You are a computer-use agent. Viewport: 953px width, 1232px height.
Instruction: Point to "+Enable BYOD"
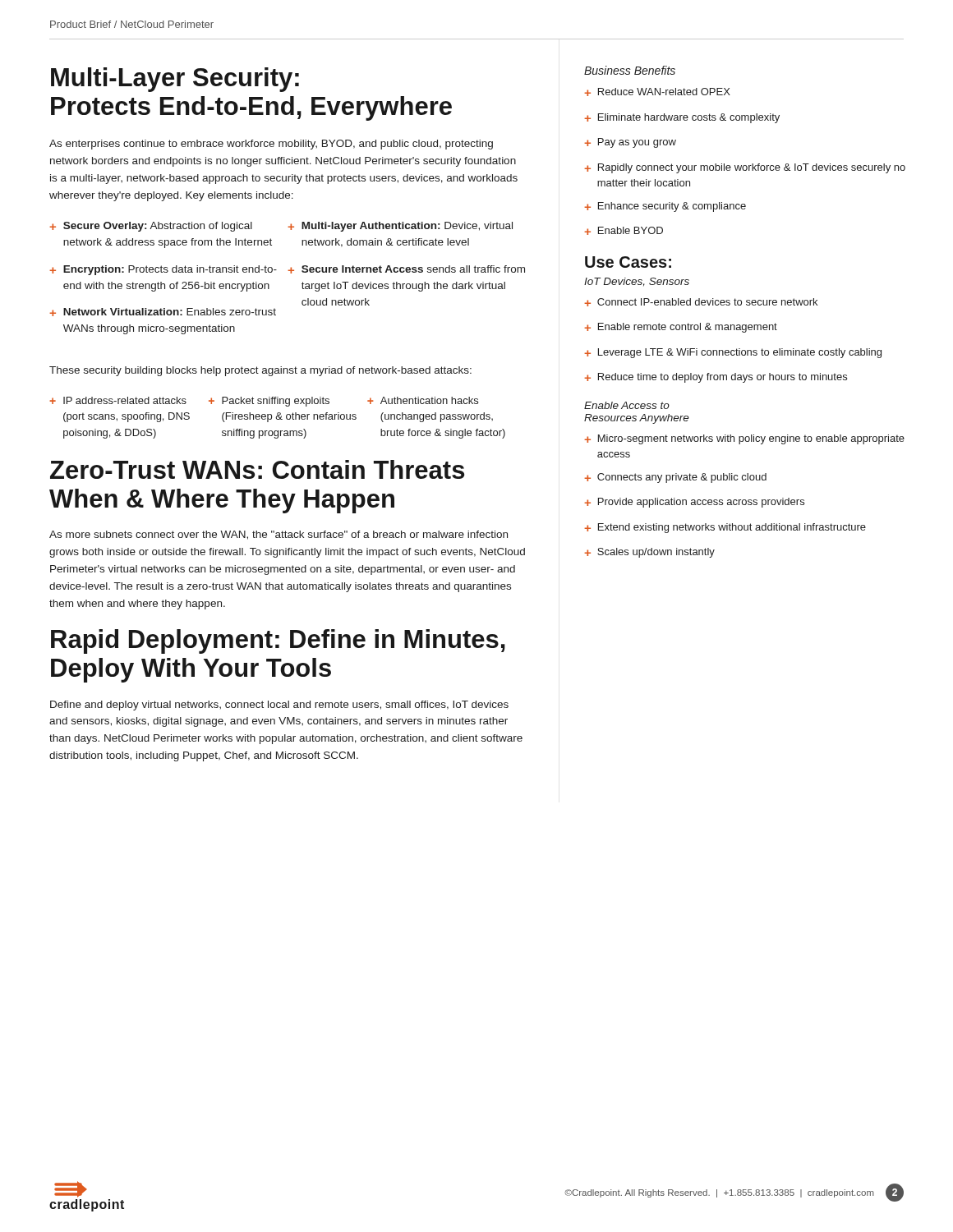click(624, 232)
